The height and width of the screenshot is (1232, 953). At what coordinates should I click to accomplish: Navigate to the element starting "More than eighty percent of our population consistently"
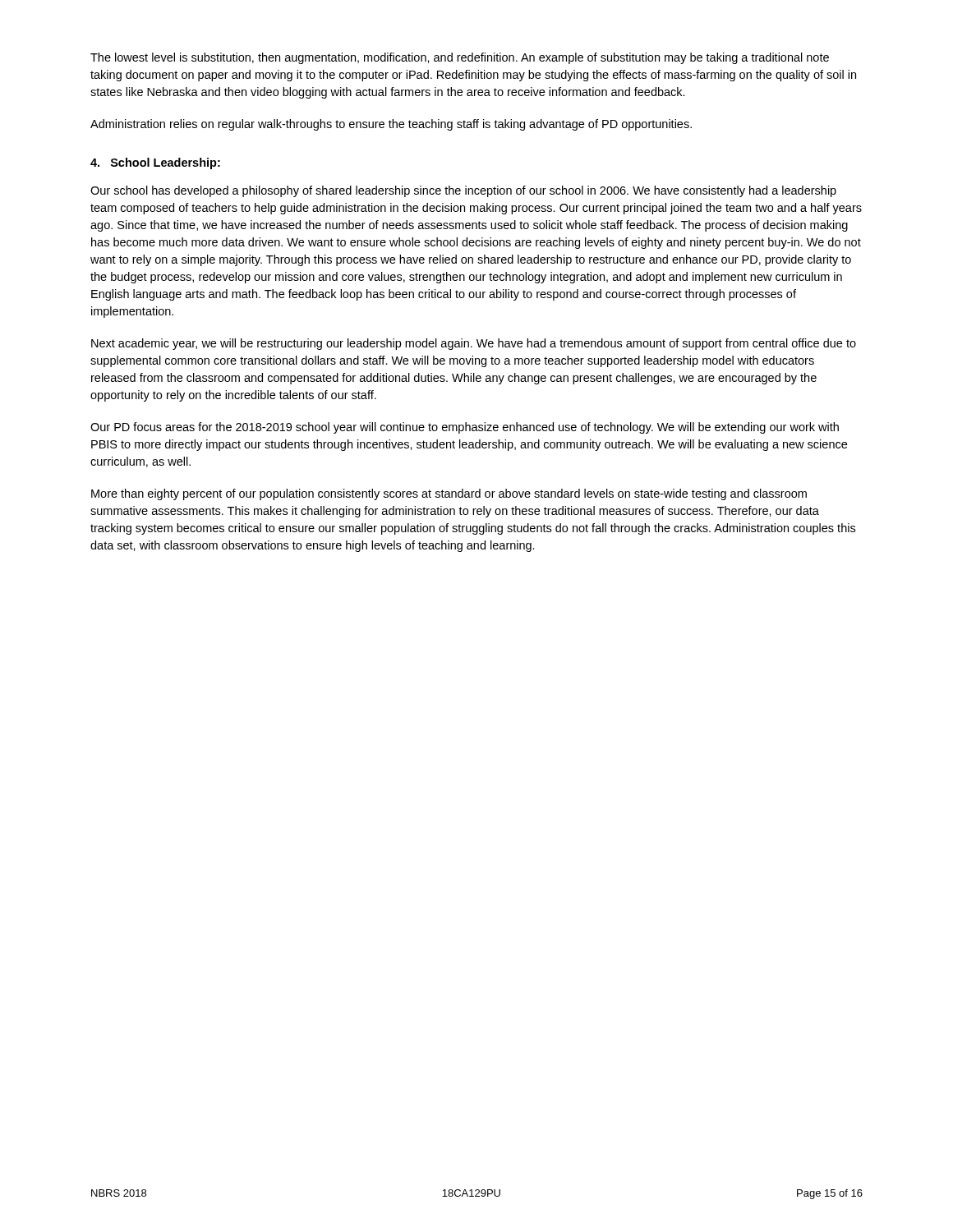(473, 520)
